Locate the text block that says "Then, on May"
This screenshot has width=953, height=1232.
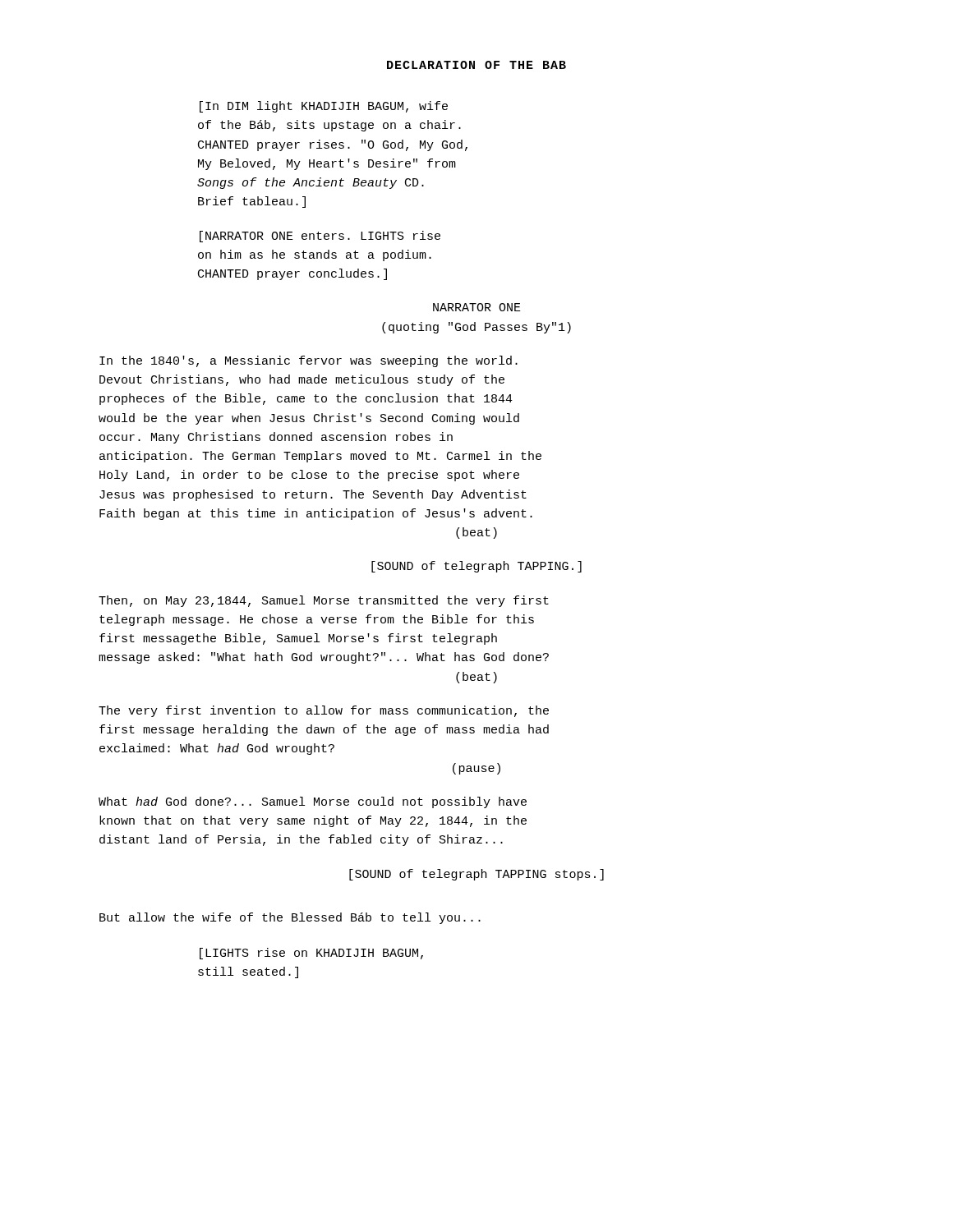click(x=476, y=641)
